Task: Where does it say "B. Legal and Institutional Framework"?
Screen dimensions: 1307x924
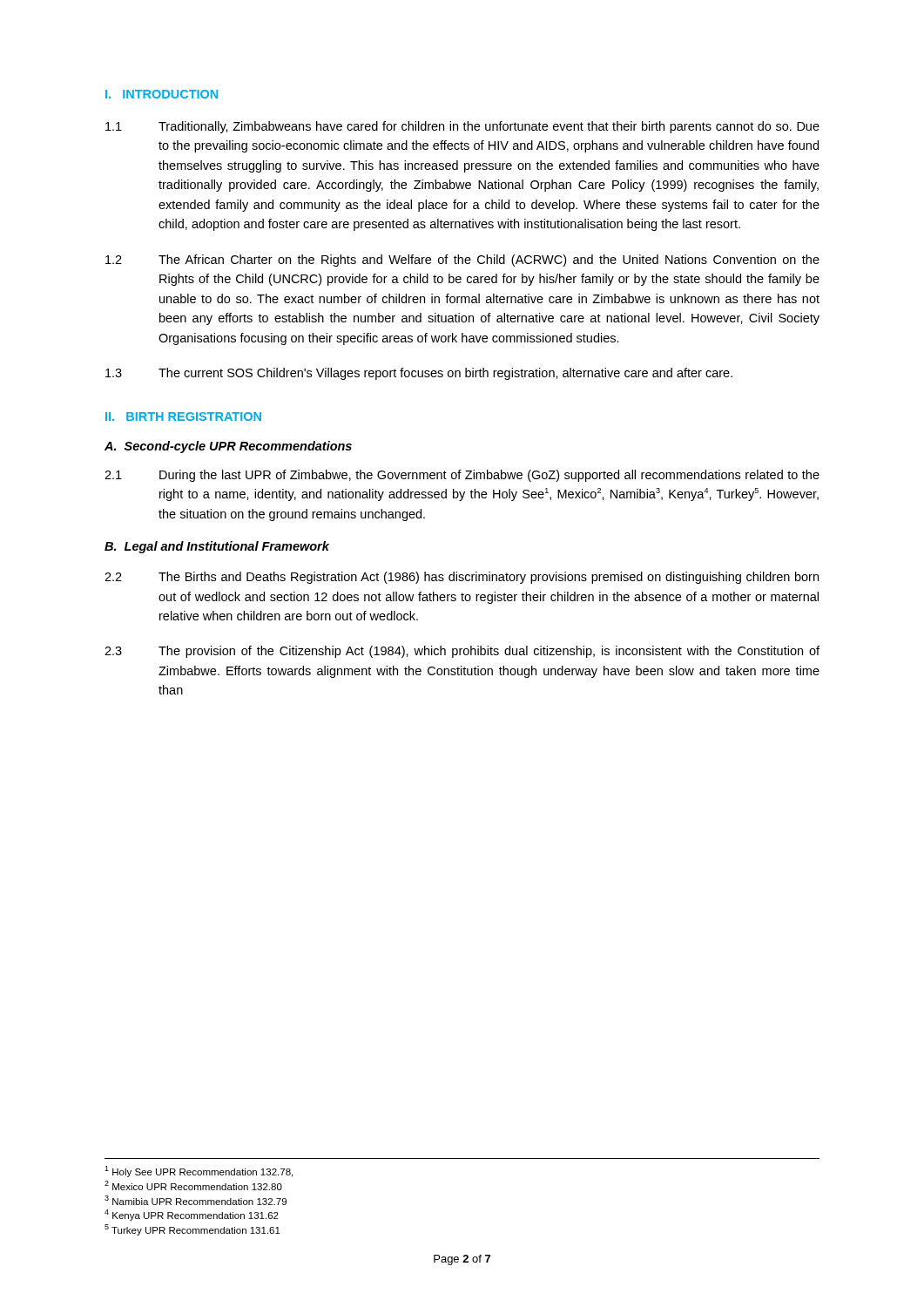Action: tap(217, 546)
